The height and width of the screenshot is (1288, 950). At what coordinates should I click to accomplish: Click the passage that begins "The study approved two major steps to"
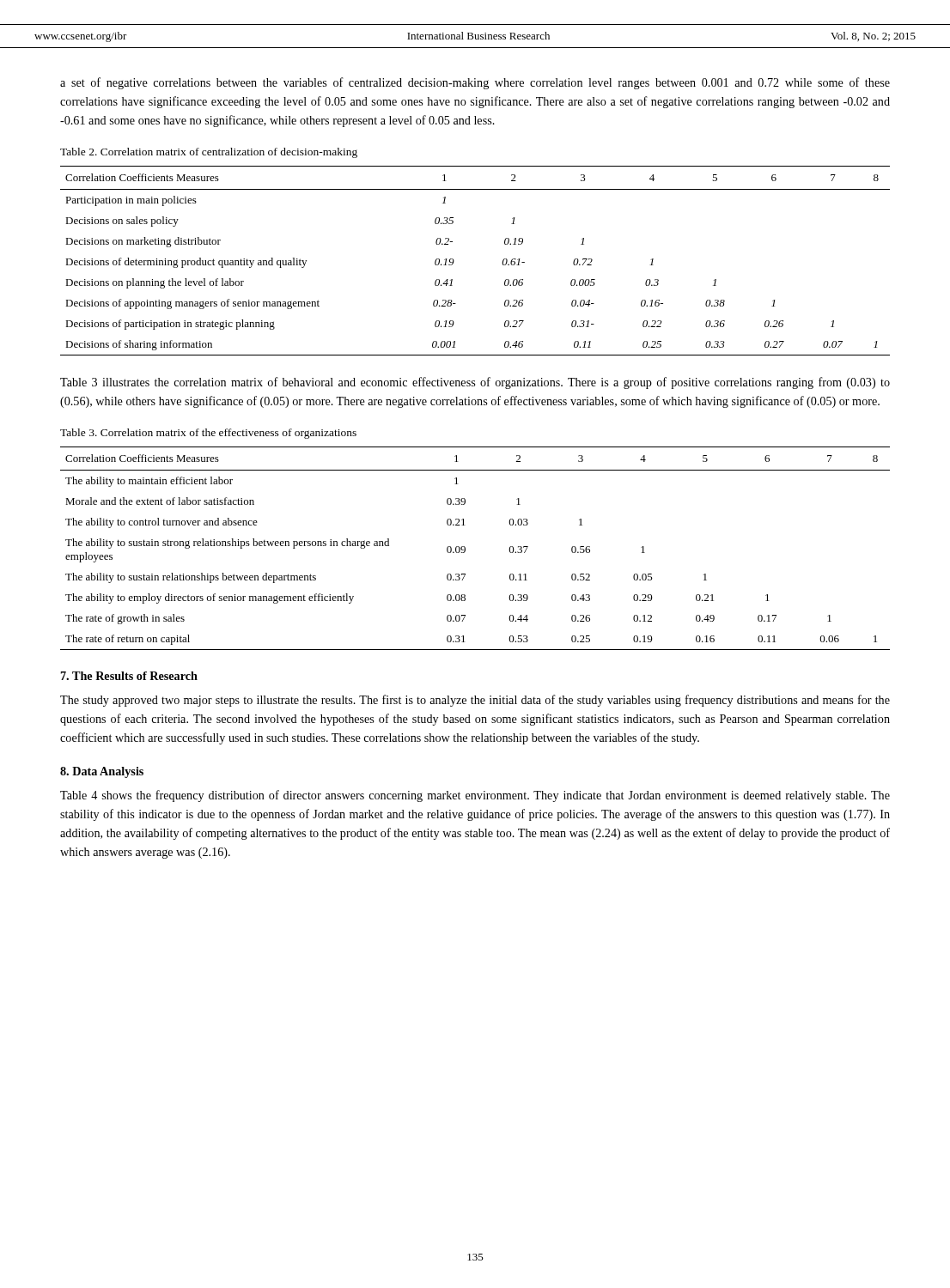coord(475,719)
